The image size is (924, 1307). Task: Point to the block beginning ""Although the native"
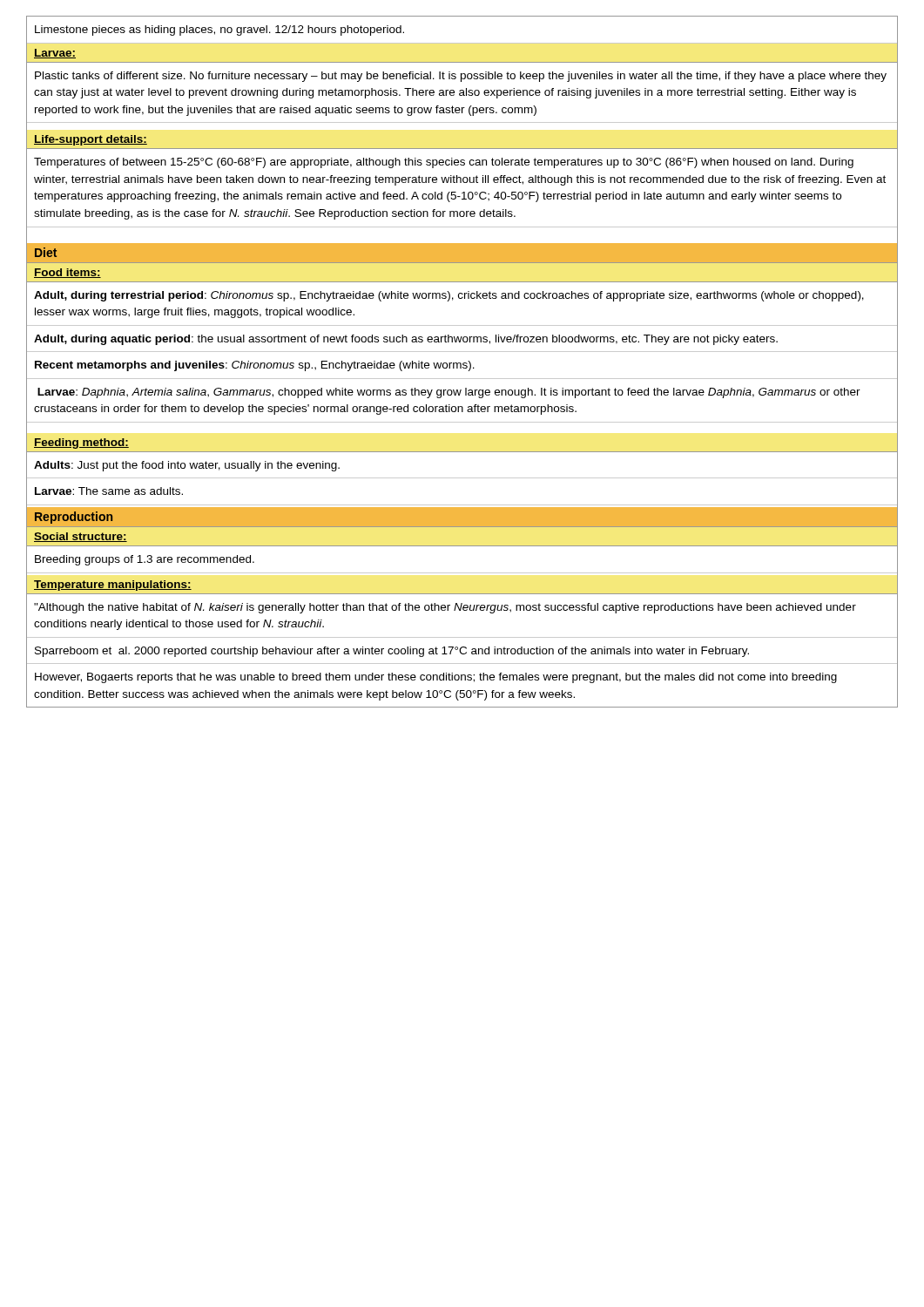point(445,615)
